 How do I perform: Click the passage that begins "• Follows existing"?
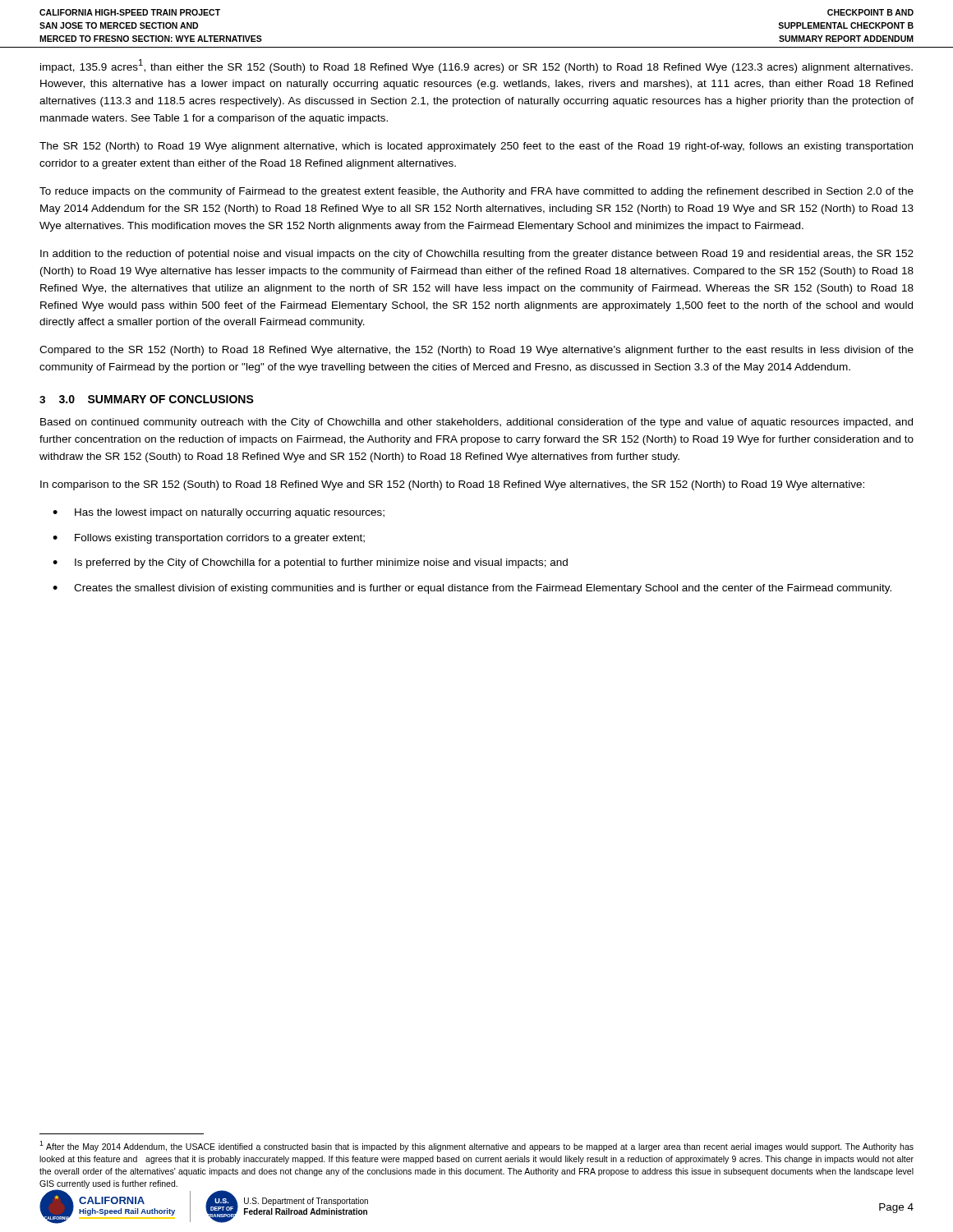click(x=209, y=539)
